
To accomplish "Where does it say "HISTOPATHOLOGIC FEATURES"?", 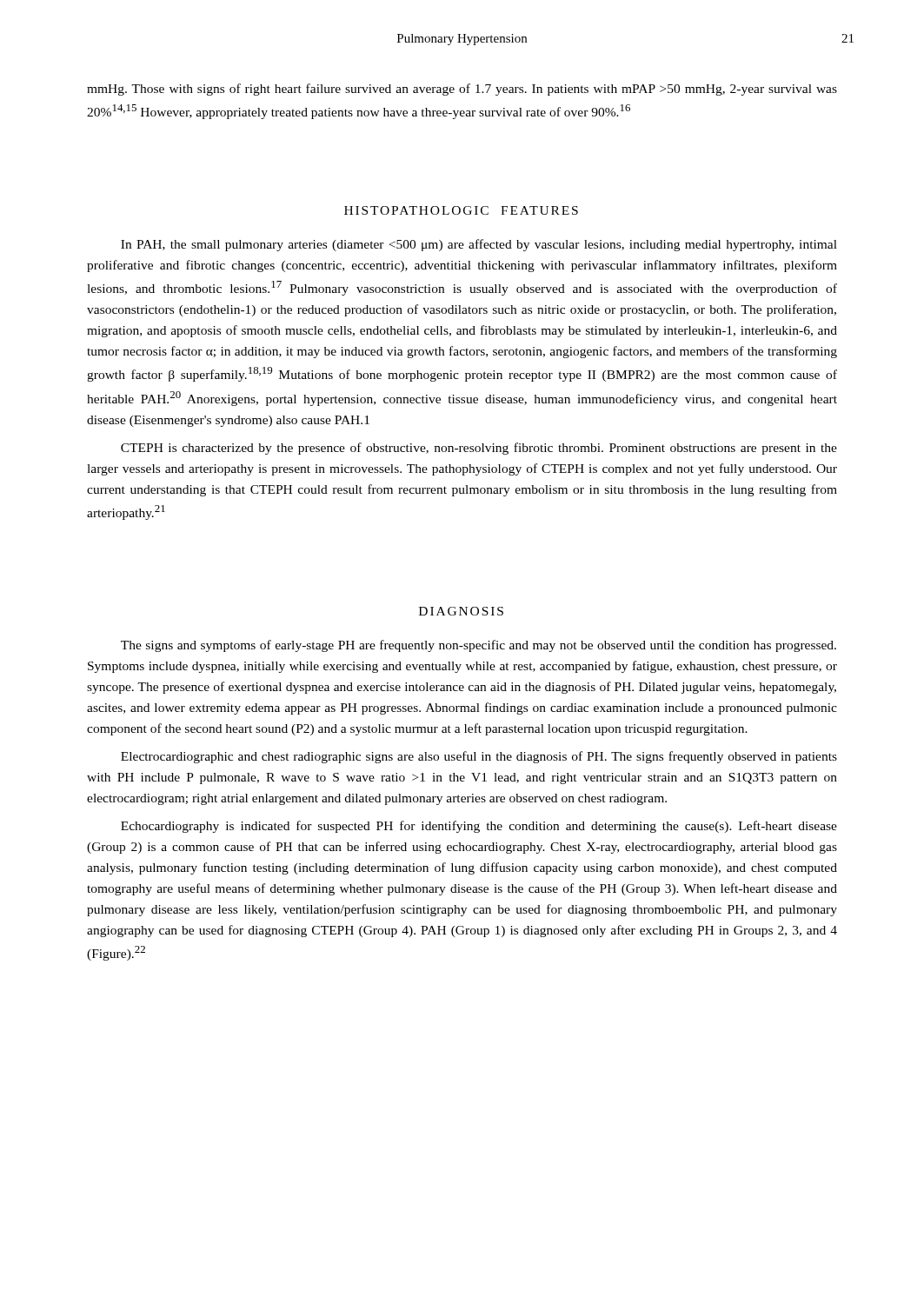I will coord(462,210).
